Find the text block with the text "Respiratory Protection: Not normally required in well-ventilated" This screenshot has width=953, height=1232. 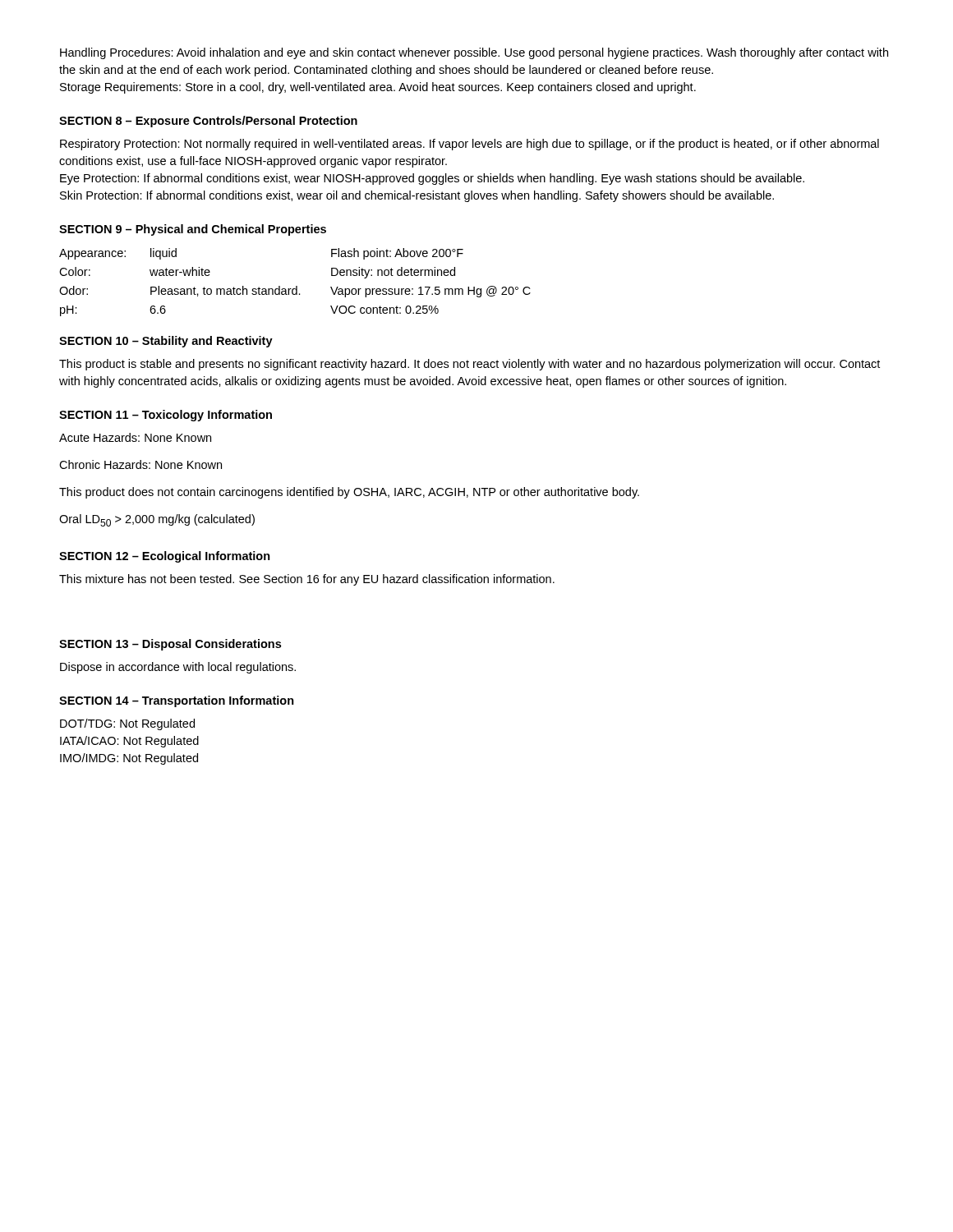469,170
